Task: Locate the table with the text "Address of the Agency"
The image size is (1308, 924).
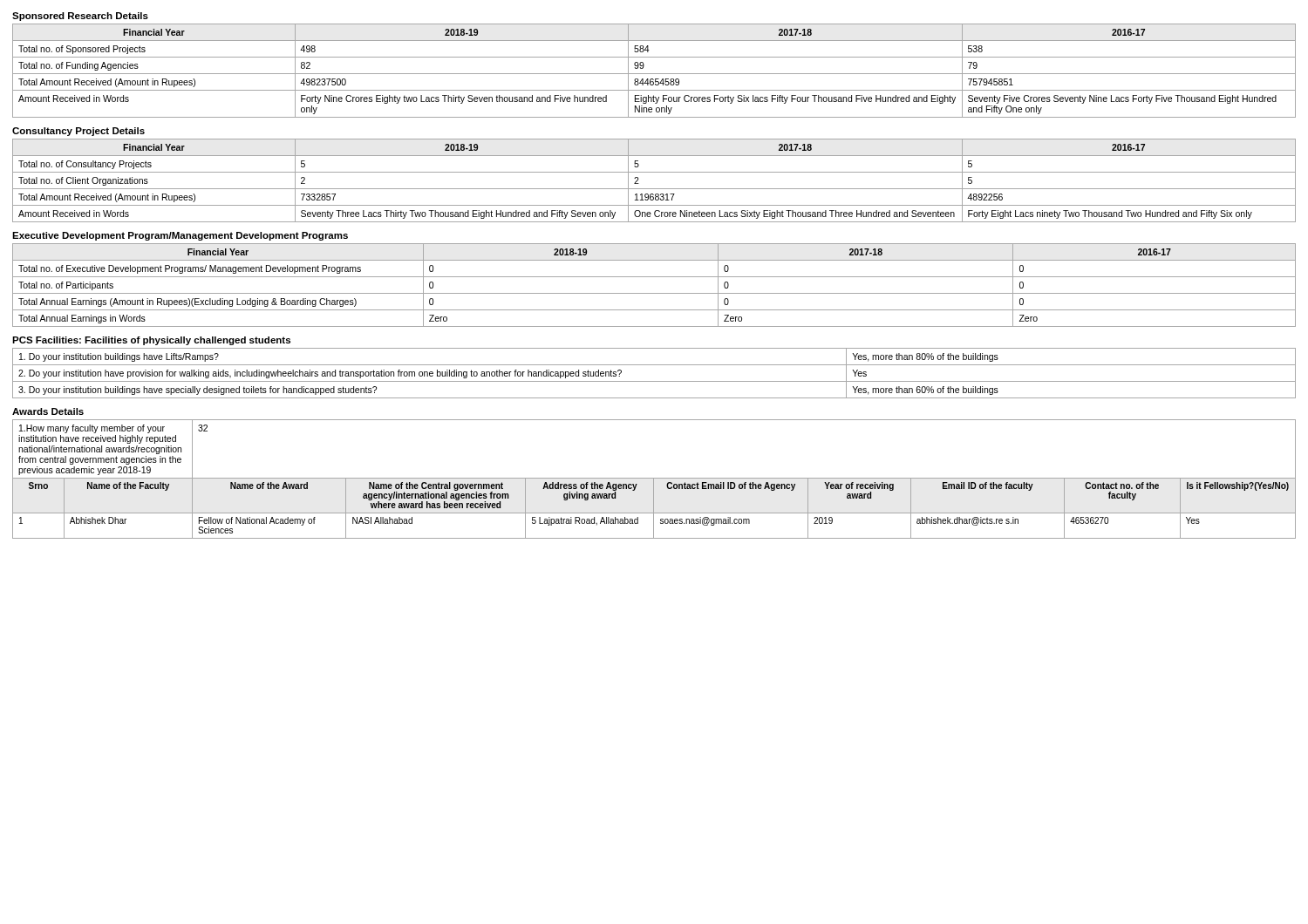Action: click(x=654, y=479)
